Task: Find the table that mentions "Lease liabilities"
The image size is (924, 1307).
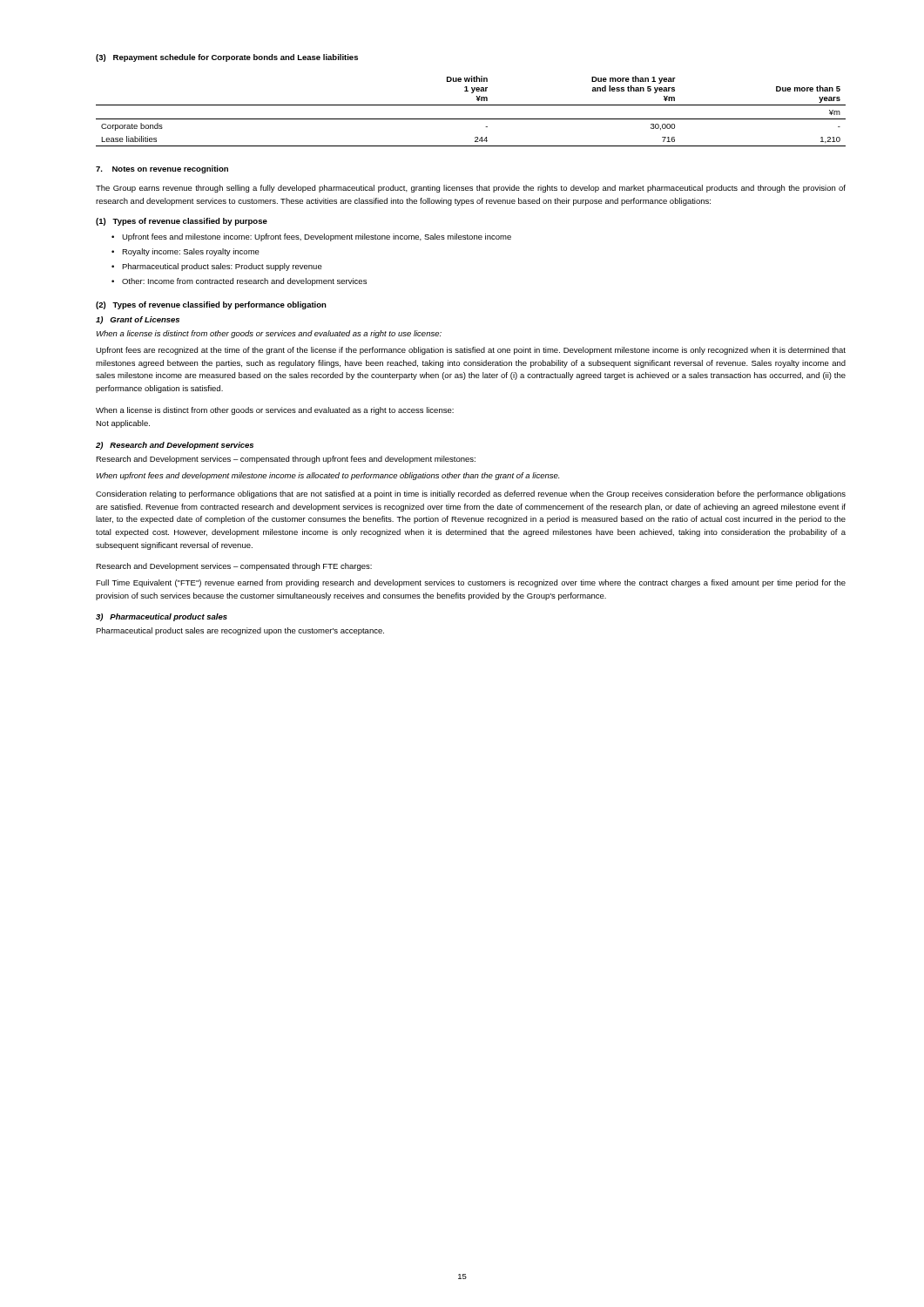Action: (x=471, y=109)
